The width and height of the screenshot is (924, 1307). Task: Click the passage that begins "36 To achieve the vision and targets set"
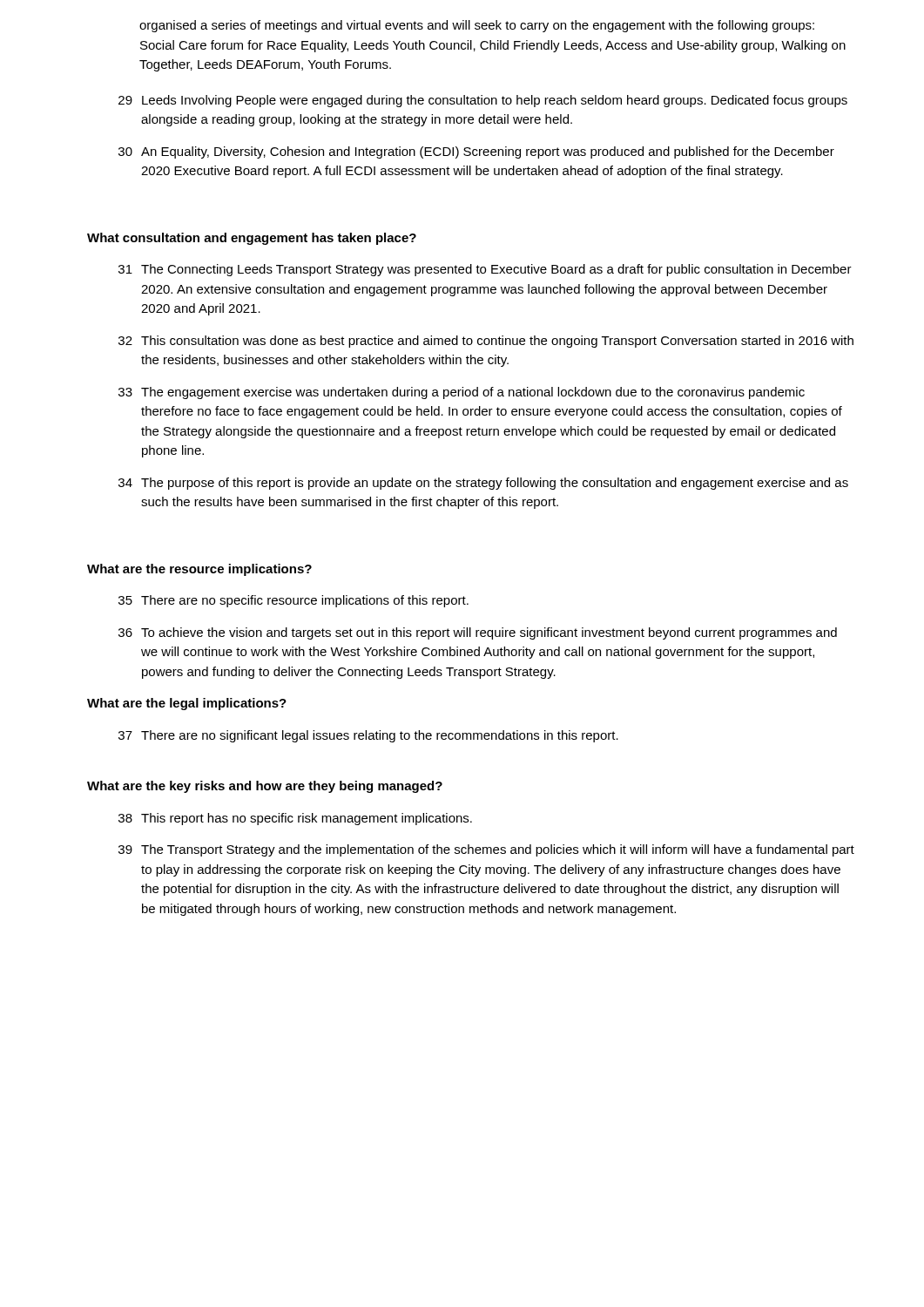[471, 652]
